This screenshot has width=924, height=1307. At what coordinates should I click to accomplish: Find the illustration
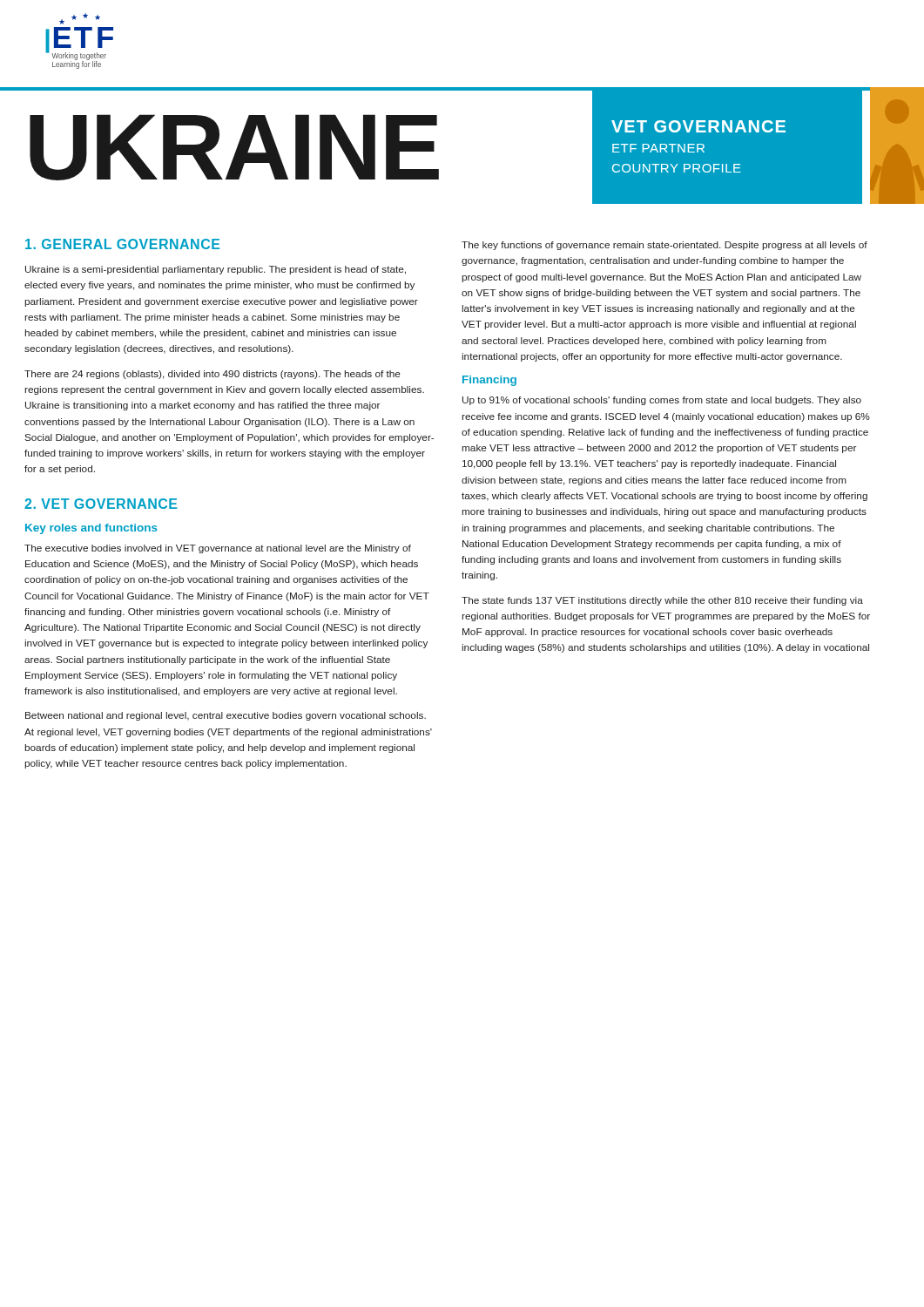[x=897, y=146]
